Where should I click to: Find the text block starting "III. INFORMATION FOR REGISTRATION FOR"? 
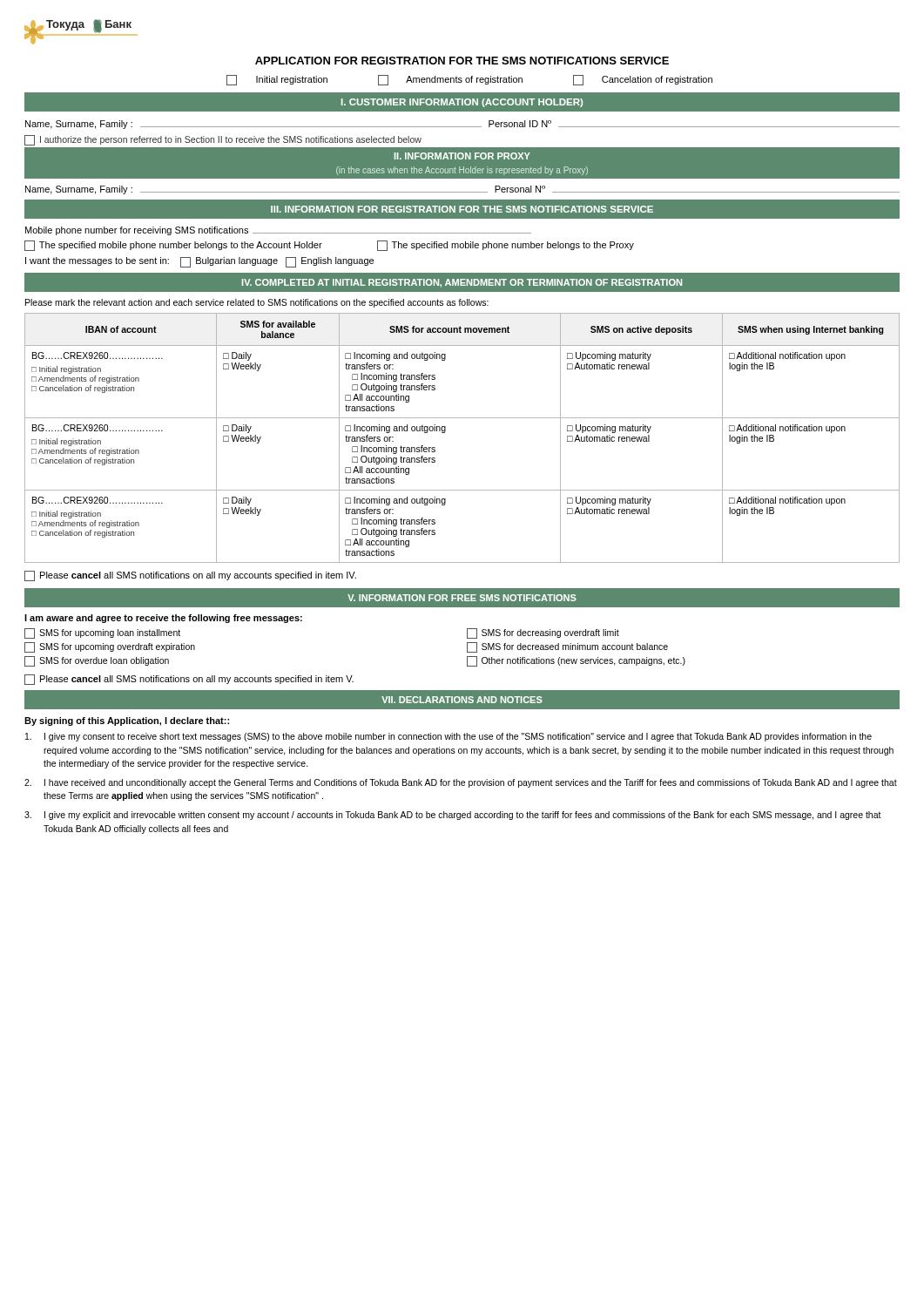[462, 209]
